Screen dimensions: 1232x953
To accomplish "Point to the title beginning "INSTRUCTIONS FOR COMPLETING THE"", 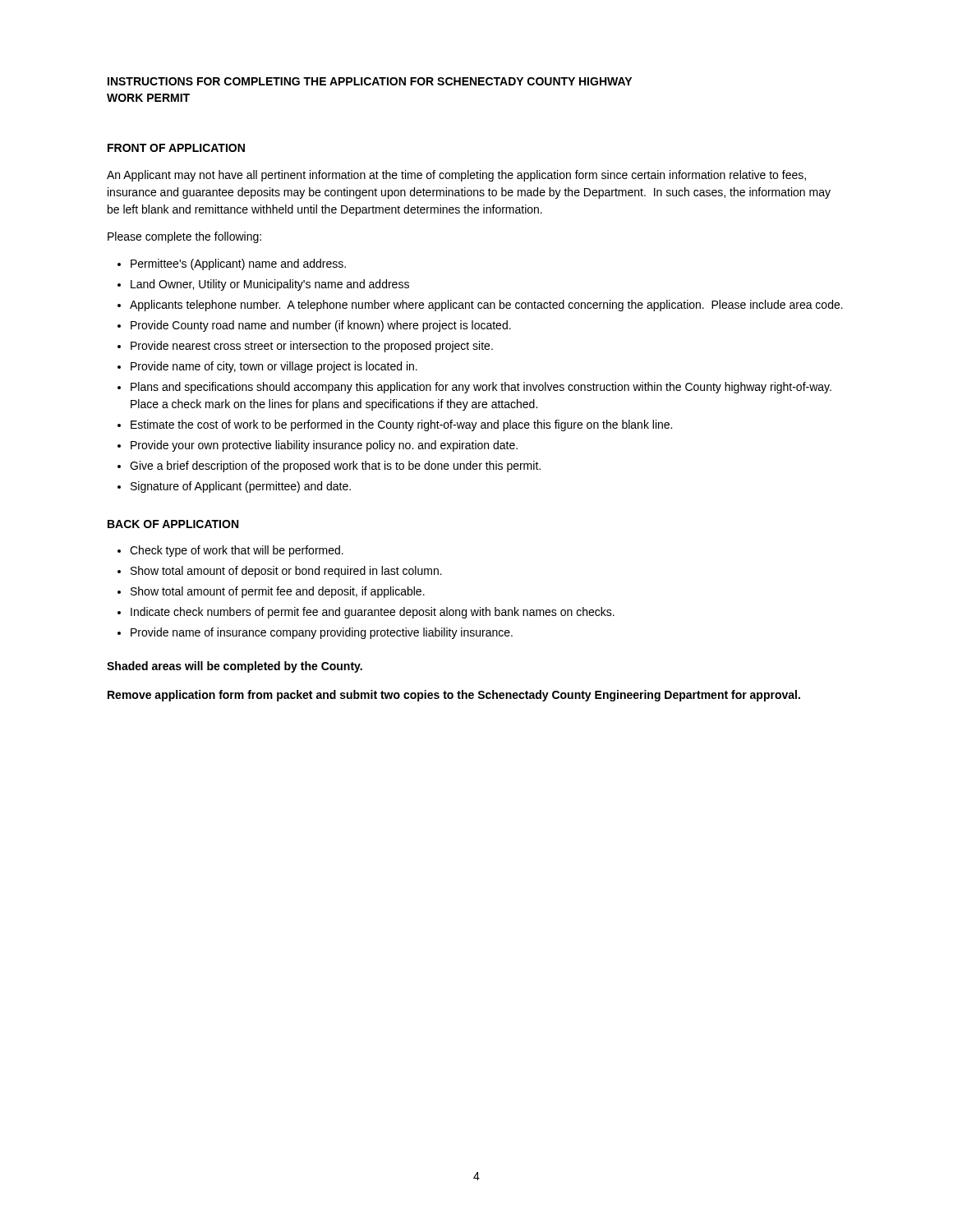I will tap(370, 89).
